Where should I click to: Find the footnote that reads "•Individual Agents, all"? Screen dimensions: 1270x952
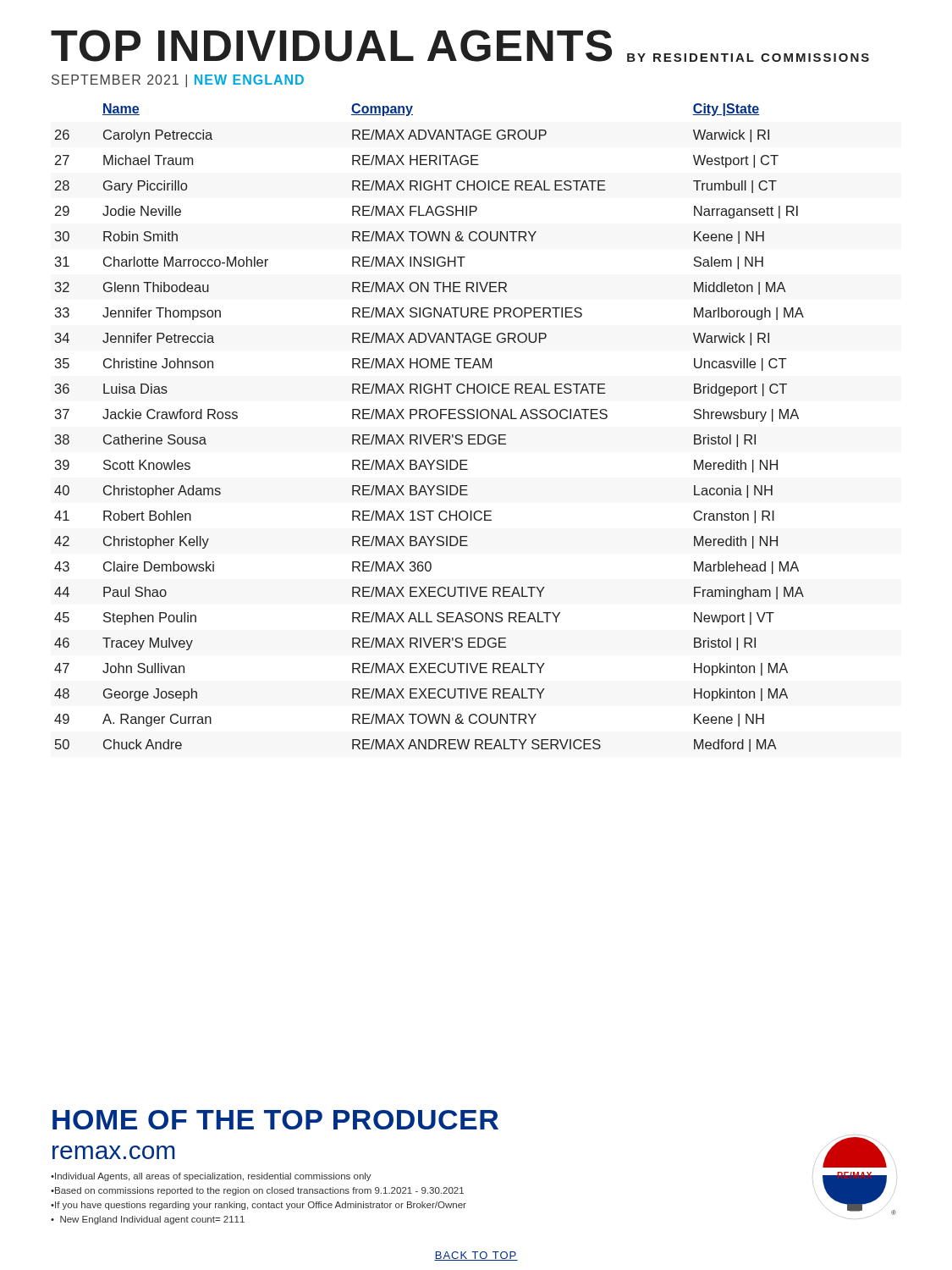tap(275, 1197)
